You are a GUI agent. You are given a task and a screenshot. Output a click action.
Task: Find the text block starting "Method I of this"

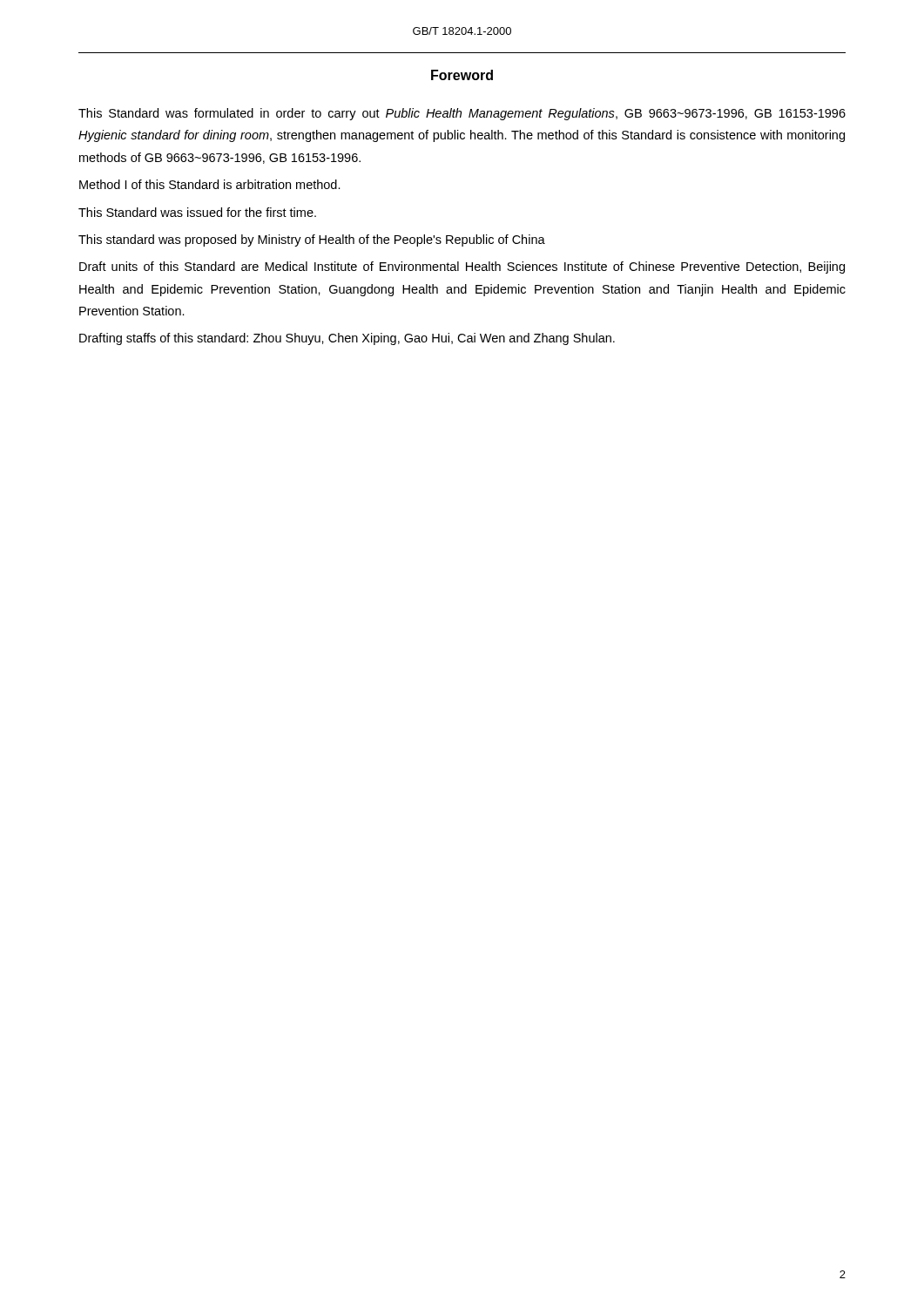210,185
